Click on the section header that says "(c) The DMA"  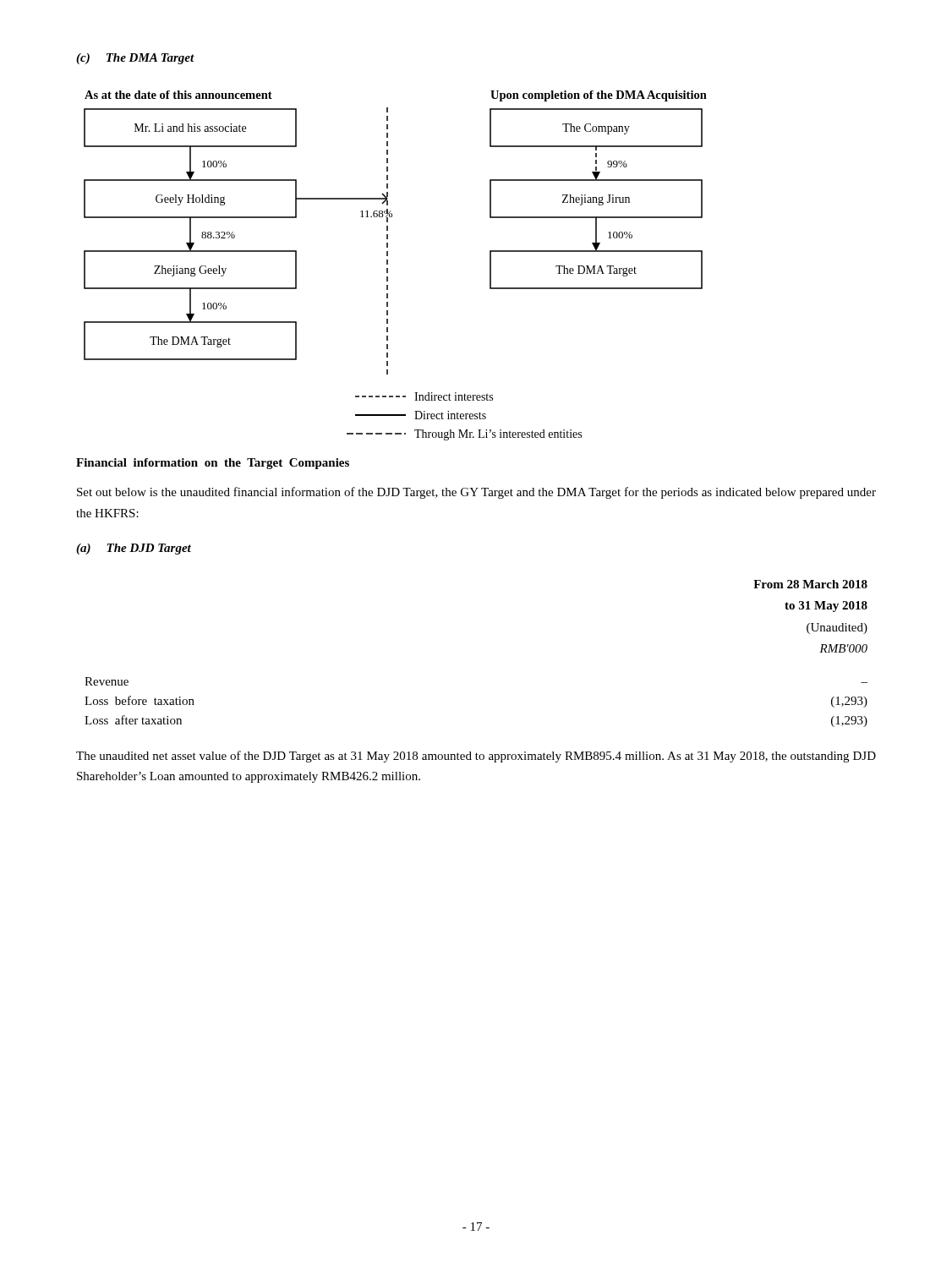[x=135, y=58]
